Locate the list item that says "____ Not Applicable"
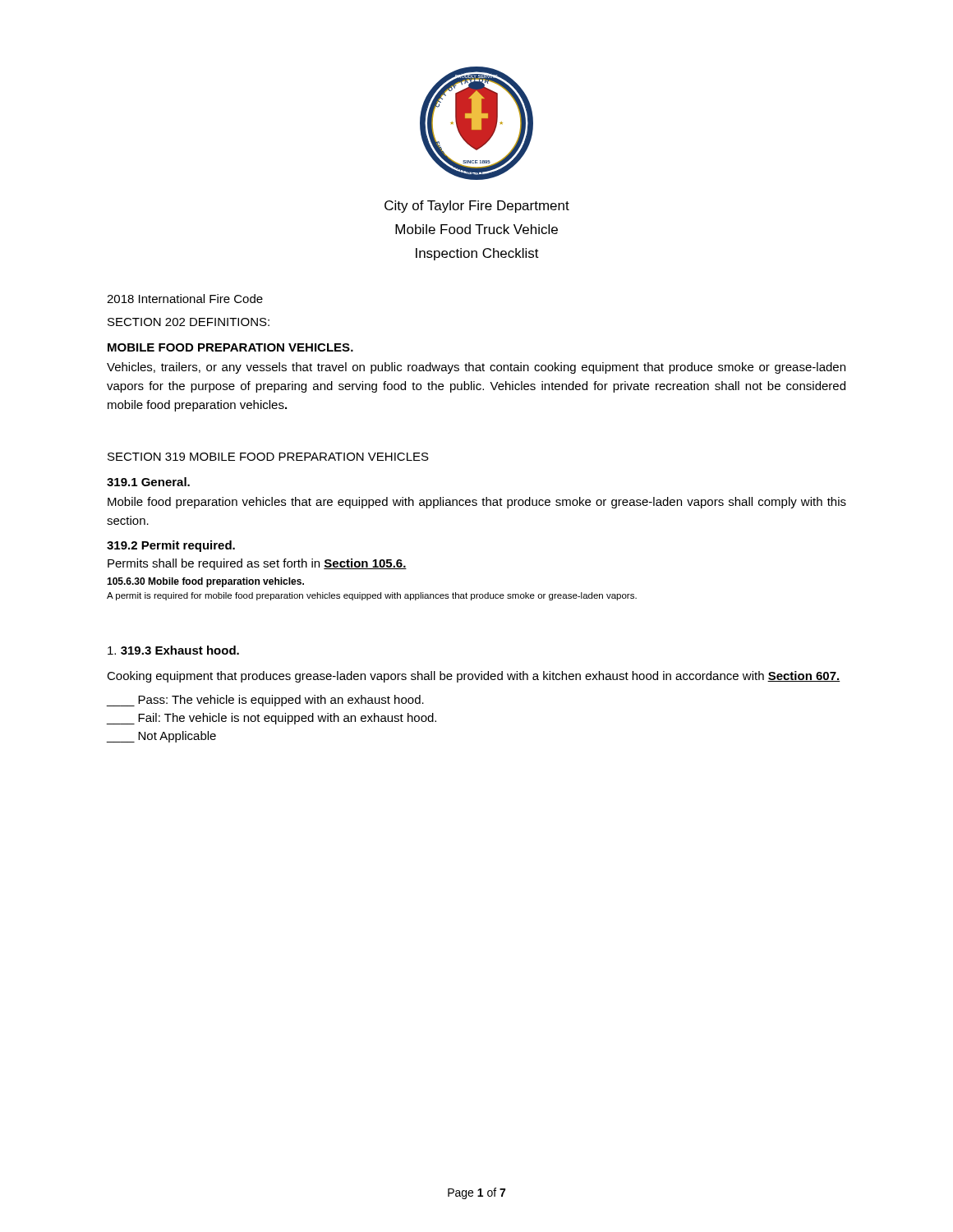 162,735
